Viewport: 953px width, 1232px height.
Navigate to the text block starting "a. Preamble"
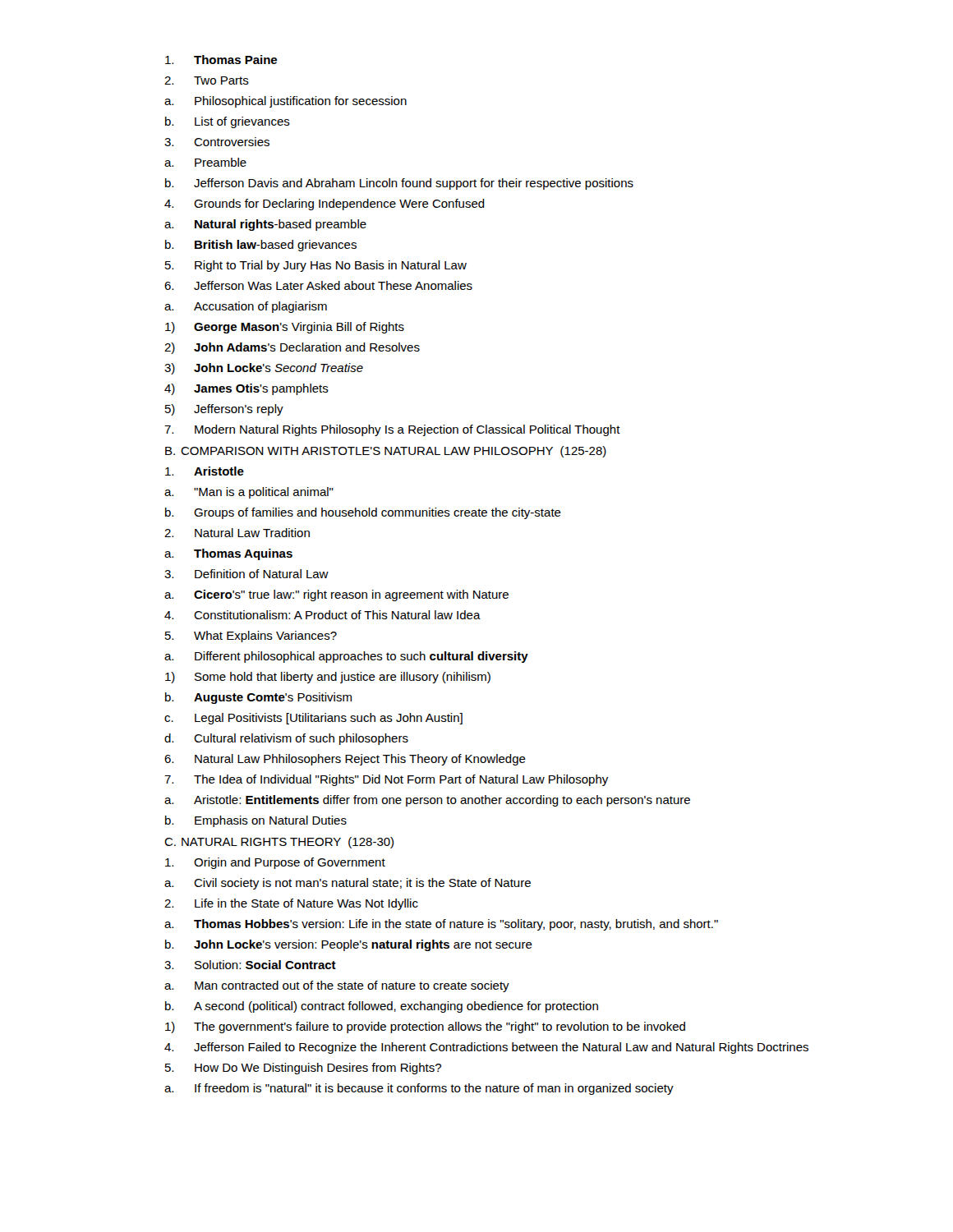[205, 162]
